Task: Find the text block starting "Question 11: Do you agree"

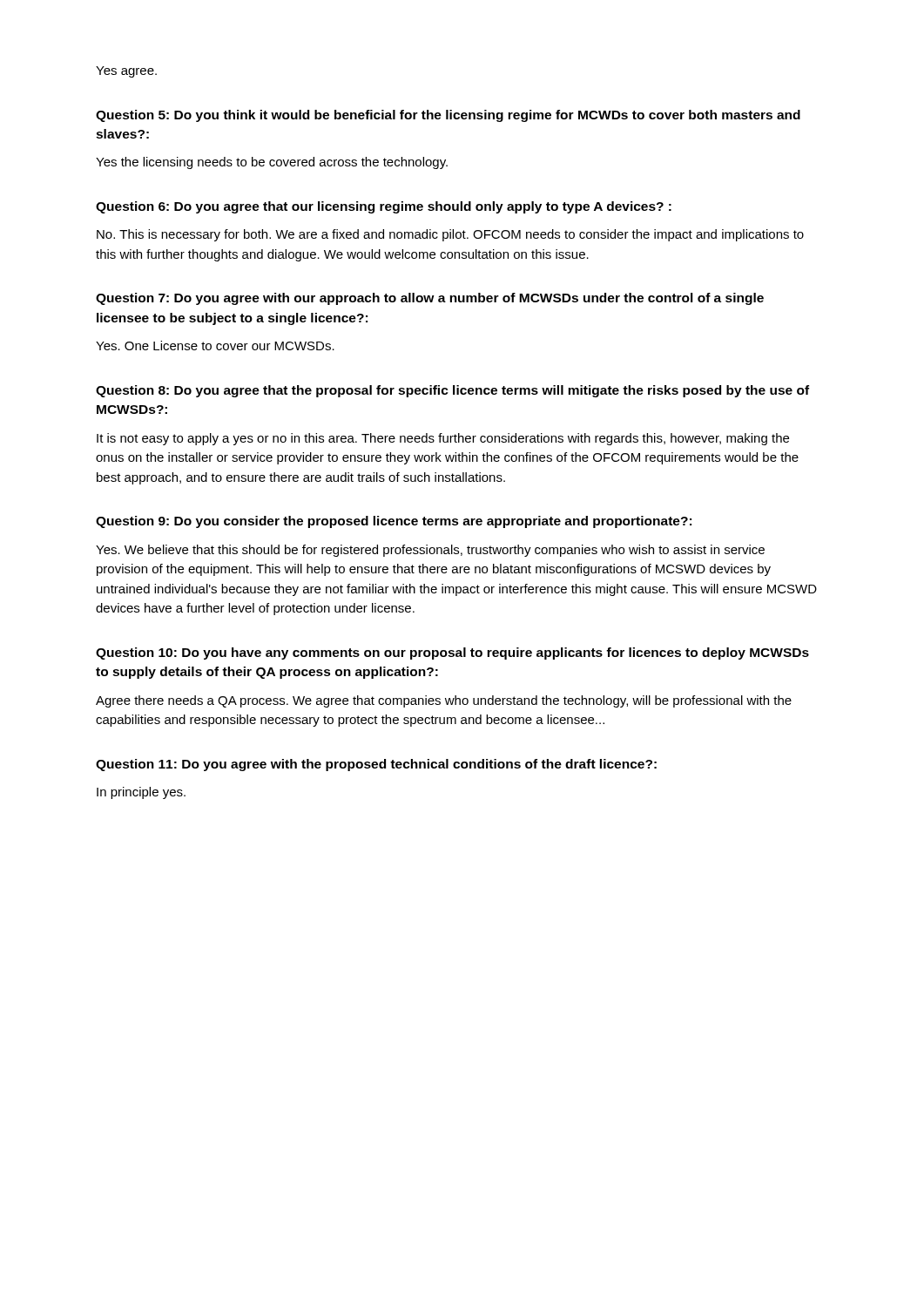Action: [377, 763]
